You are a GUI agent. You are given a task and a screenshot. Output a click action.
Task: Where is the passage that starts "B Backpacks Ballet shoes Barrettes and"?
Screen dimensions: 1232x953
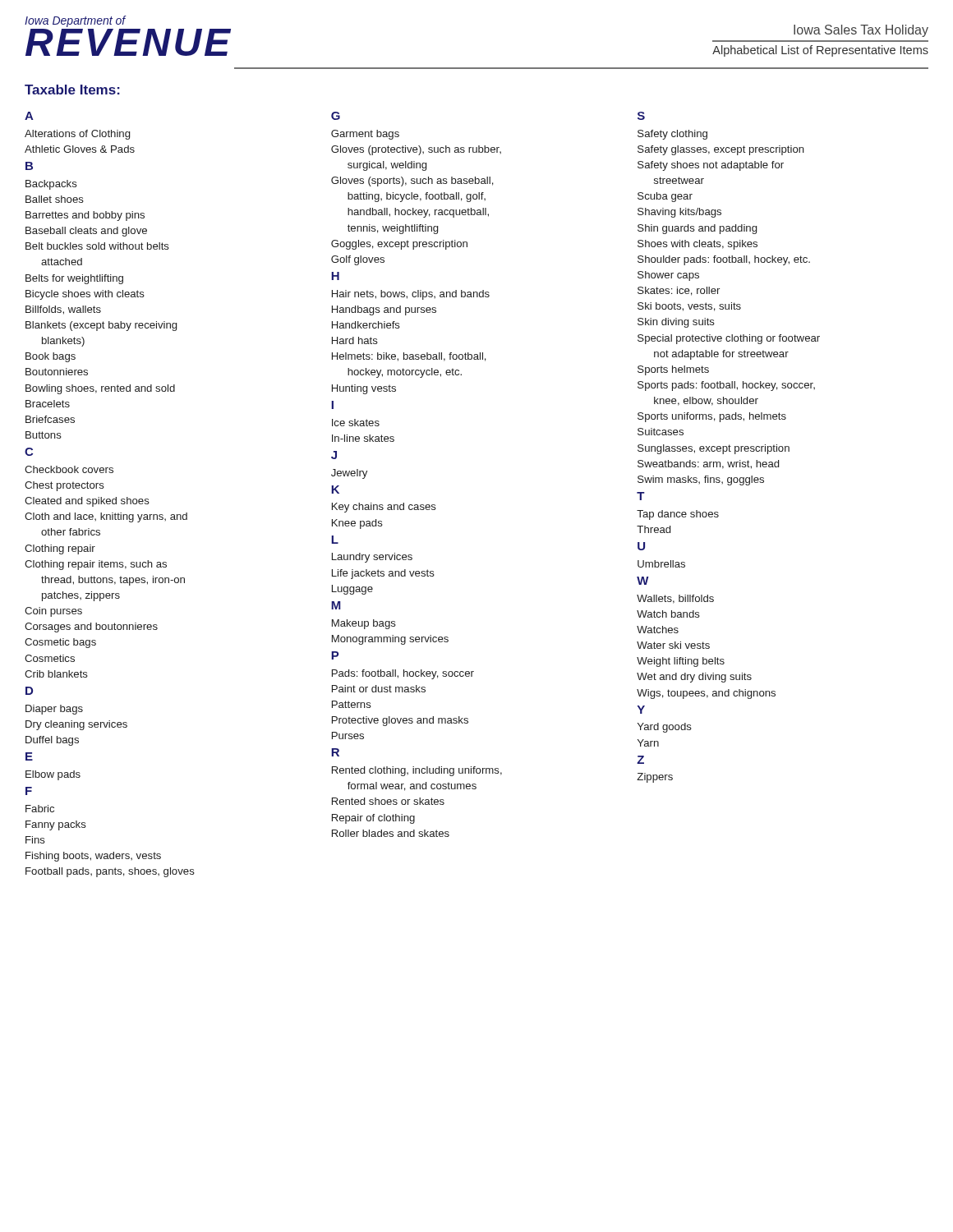pyautogui.click(x=29, y=166)
